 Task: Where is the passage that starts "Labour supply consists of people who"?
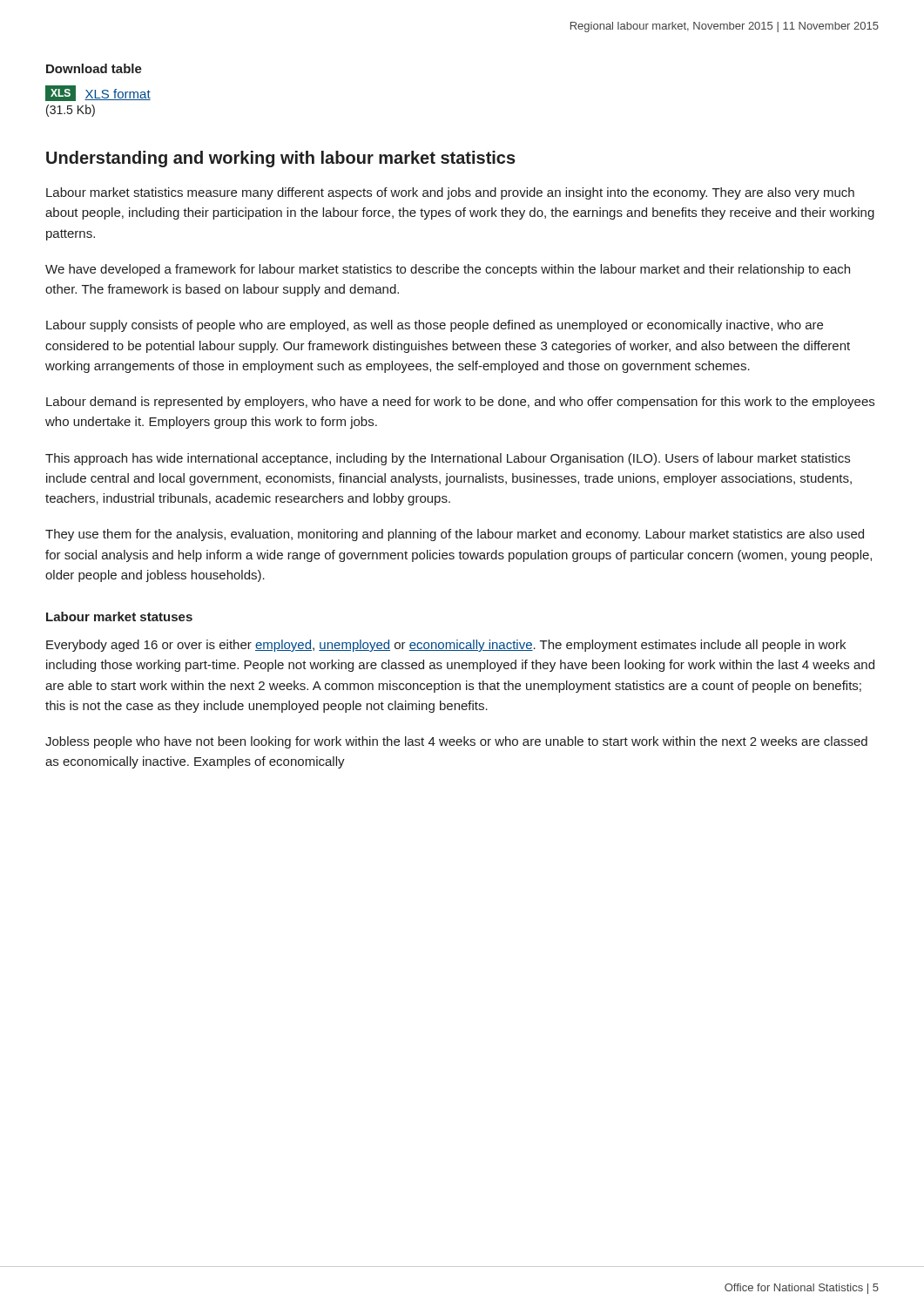point(448,345)
